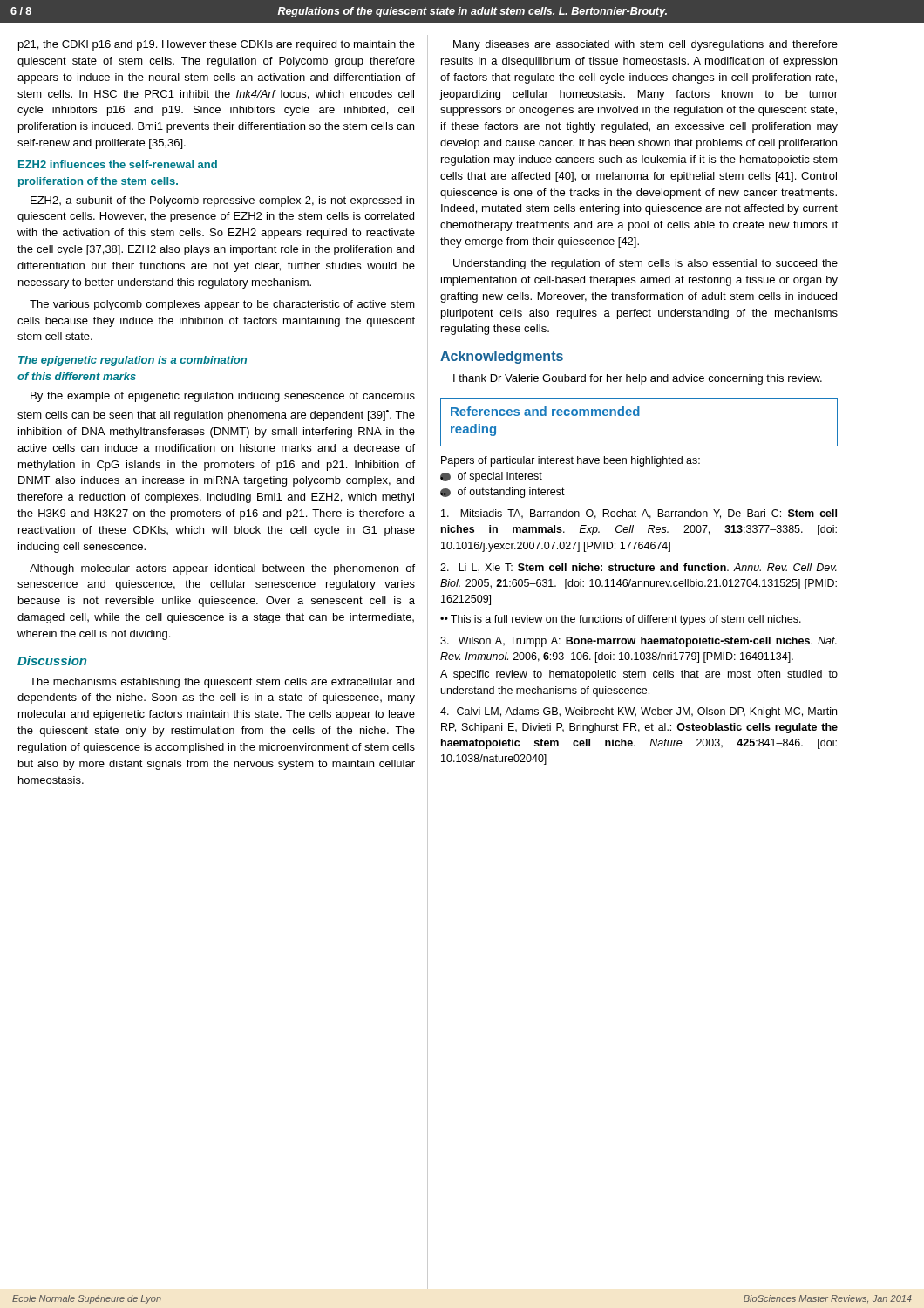Click on the text block that says "By the example of epigenetic regulation inducing"
Viewport: 924px width, 1308px height.
pos(216,515)
